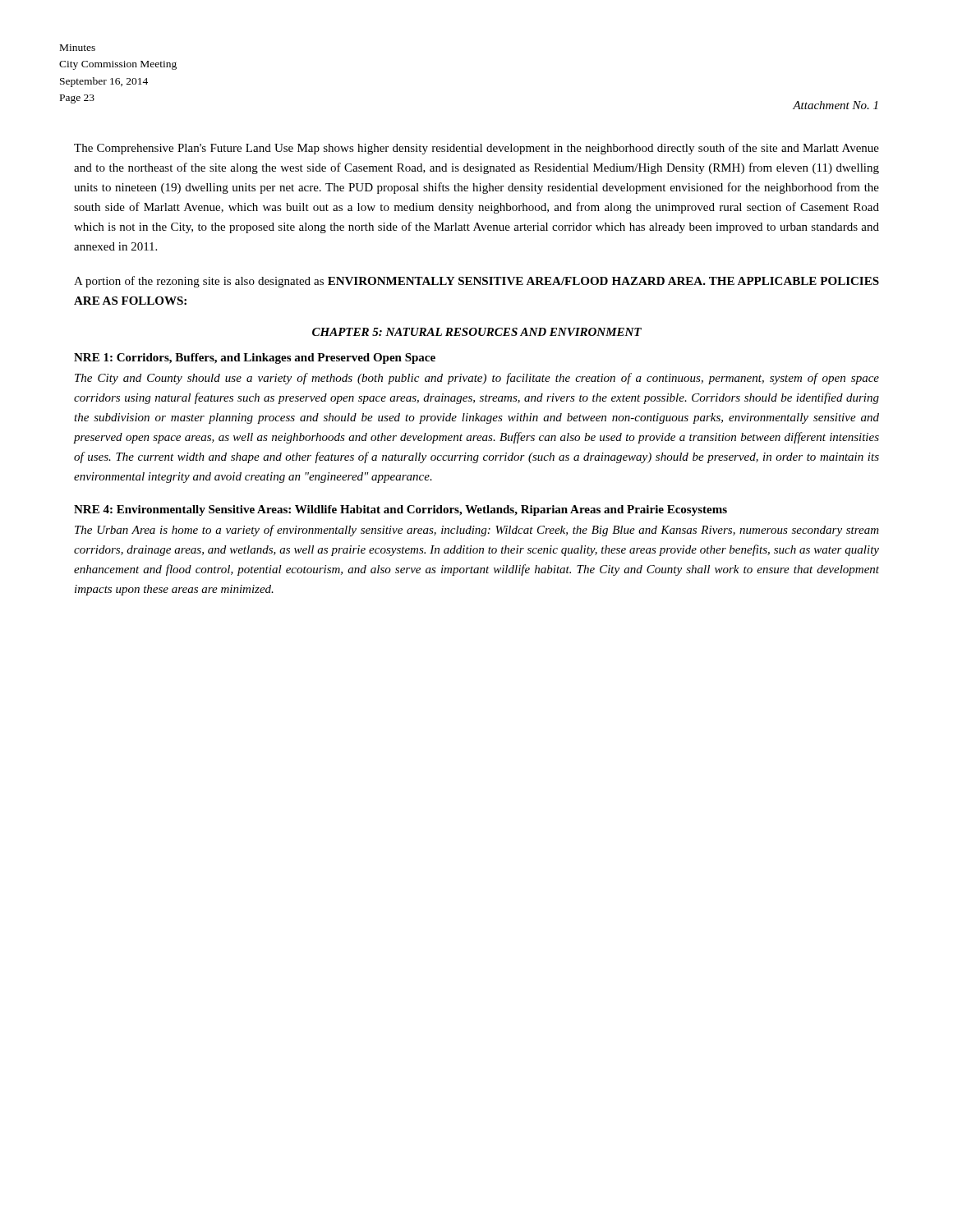Find the text block that says "The Urban Area is home to"
This screenshot has height=1232, width=953.
pos(476,559)
